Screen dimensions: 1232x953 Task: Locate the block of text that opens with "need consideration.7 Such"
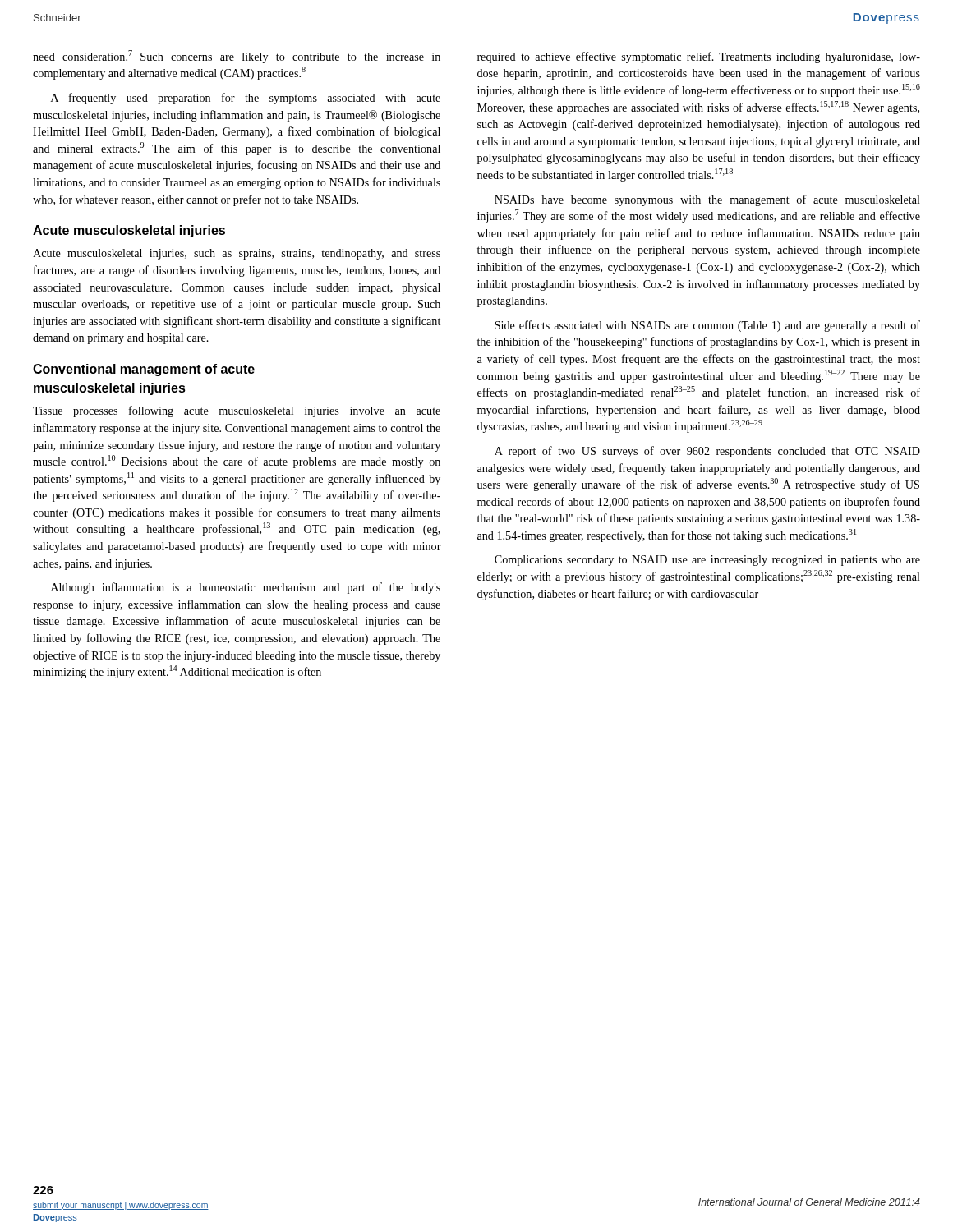coord(237,128)
